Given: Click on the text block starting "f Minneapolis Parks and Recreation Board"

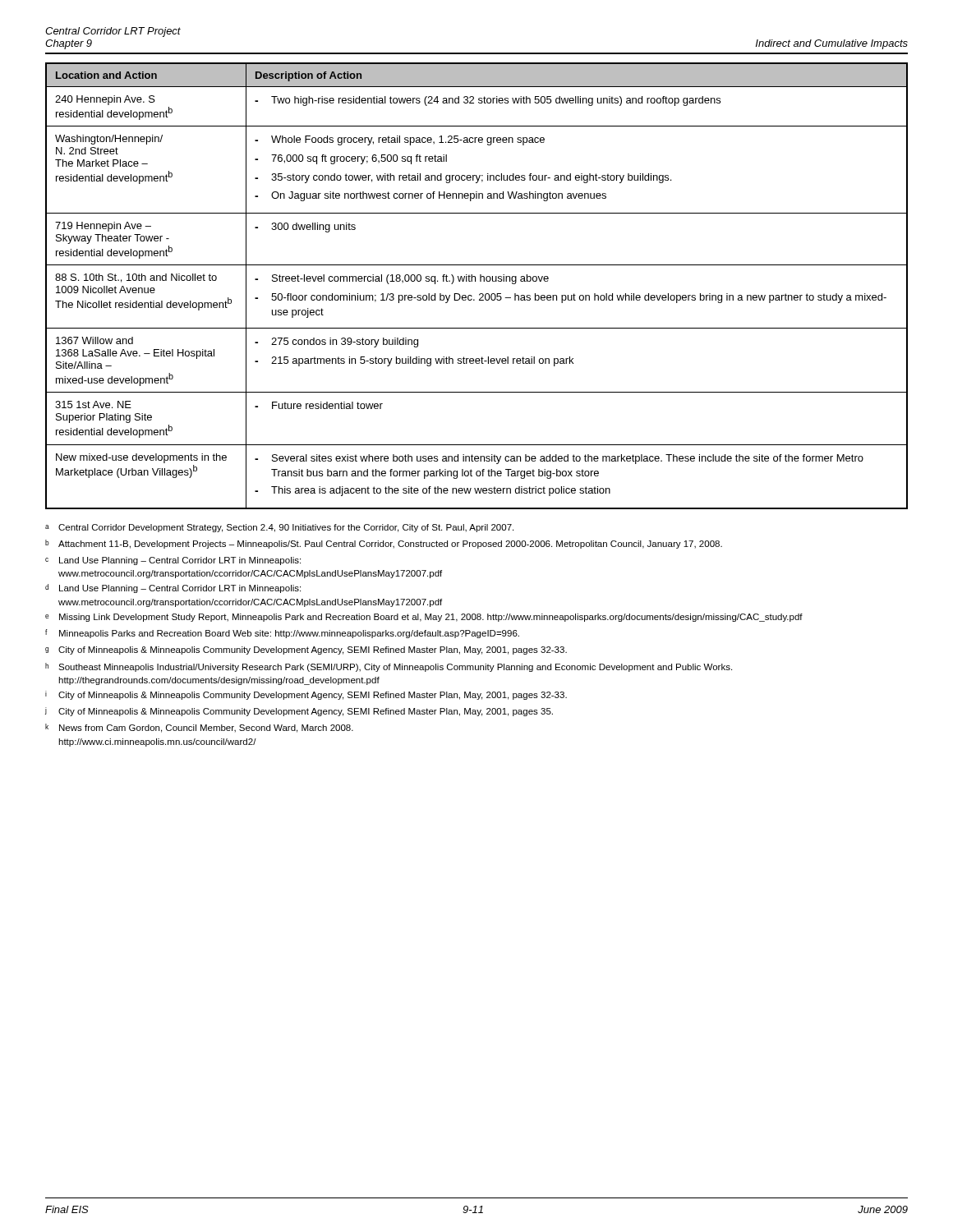Looking at the screenshot, I should pyautogui.click(x=476, y=634).
